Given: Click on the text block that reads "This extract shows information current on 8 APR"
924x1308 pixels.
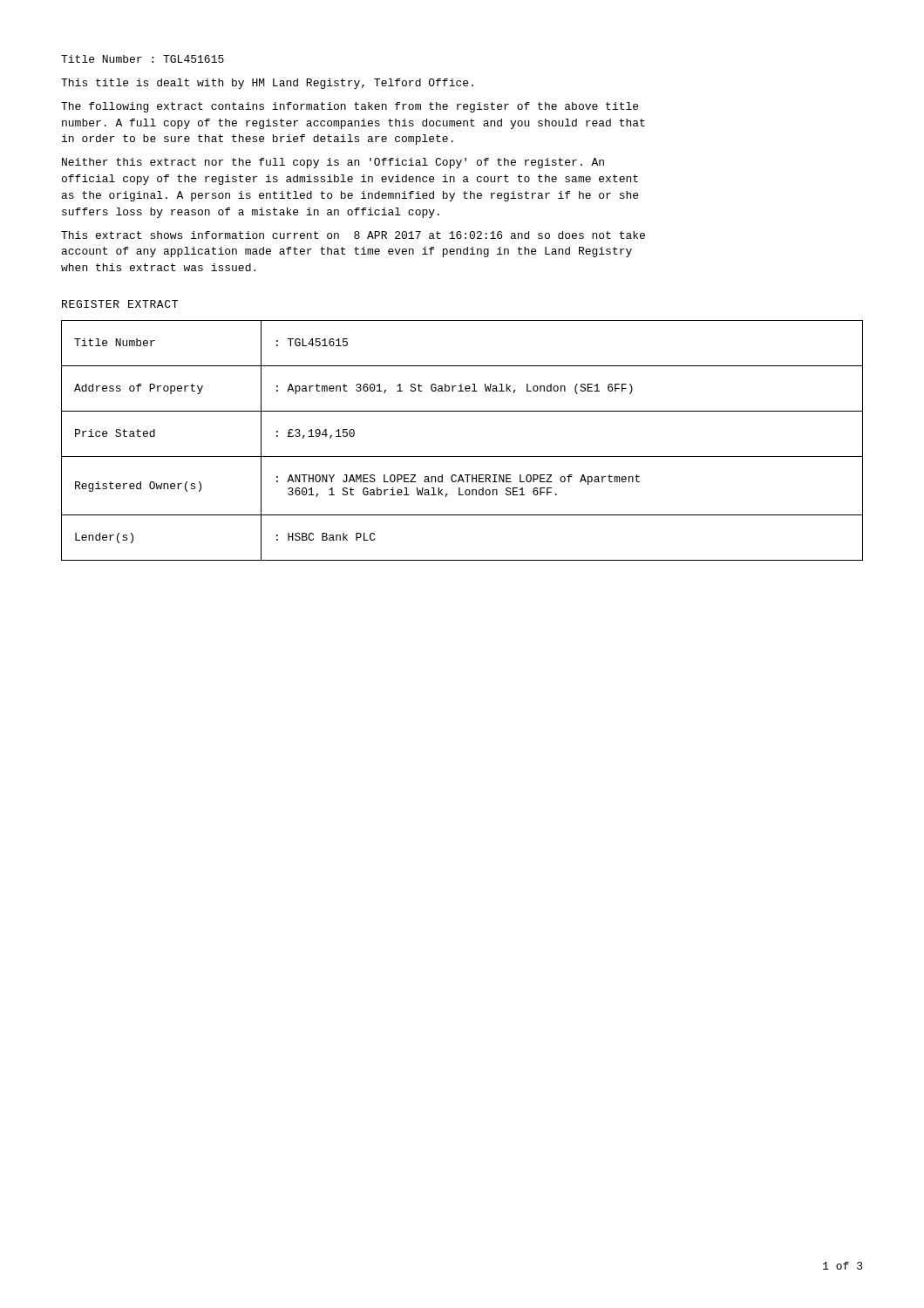Looking at the screenshot, I should (353, 252).
